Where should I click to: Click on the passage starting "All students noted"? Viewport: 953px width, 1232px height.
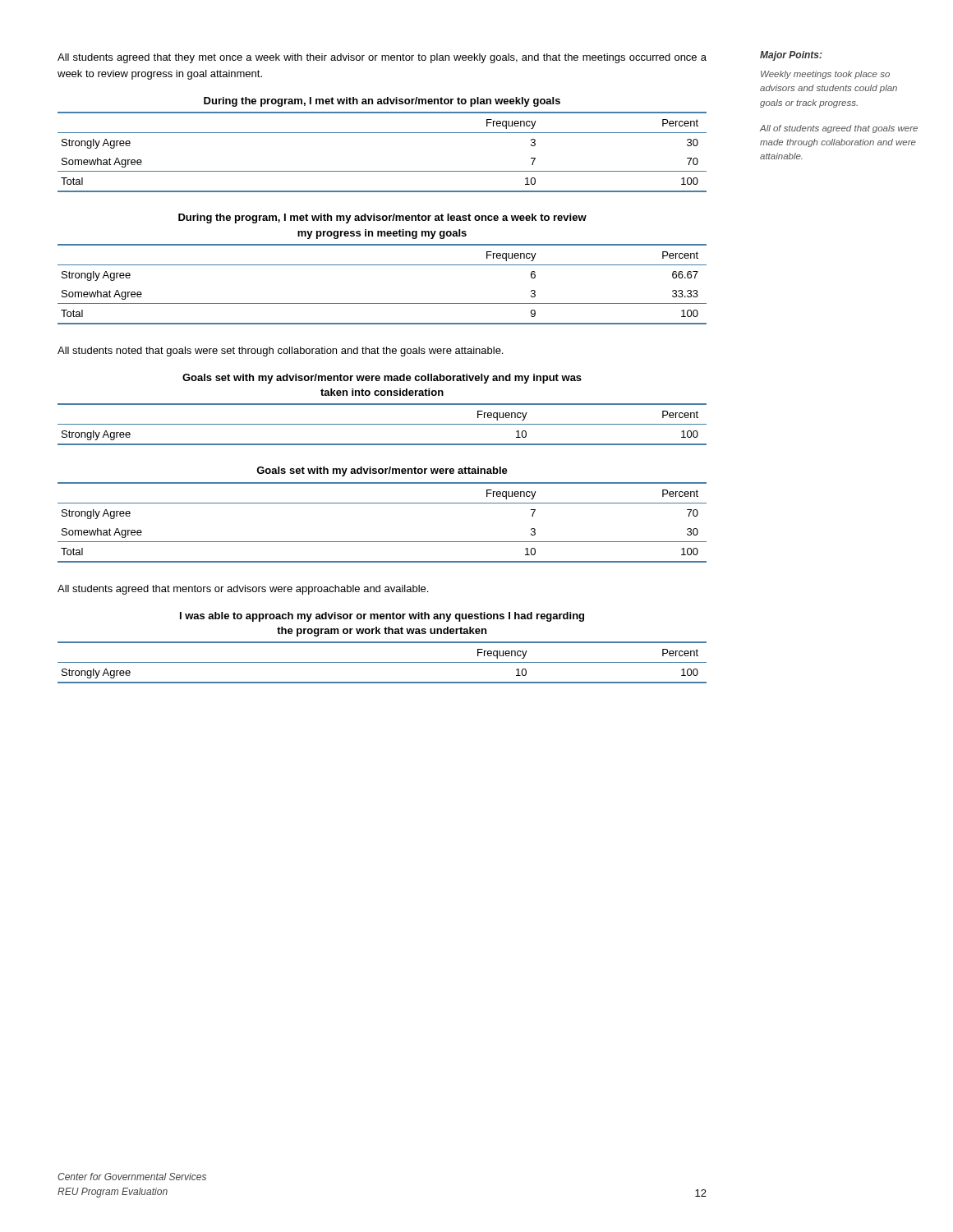281,350
